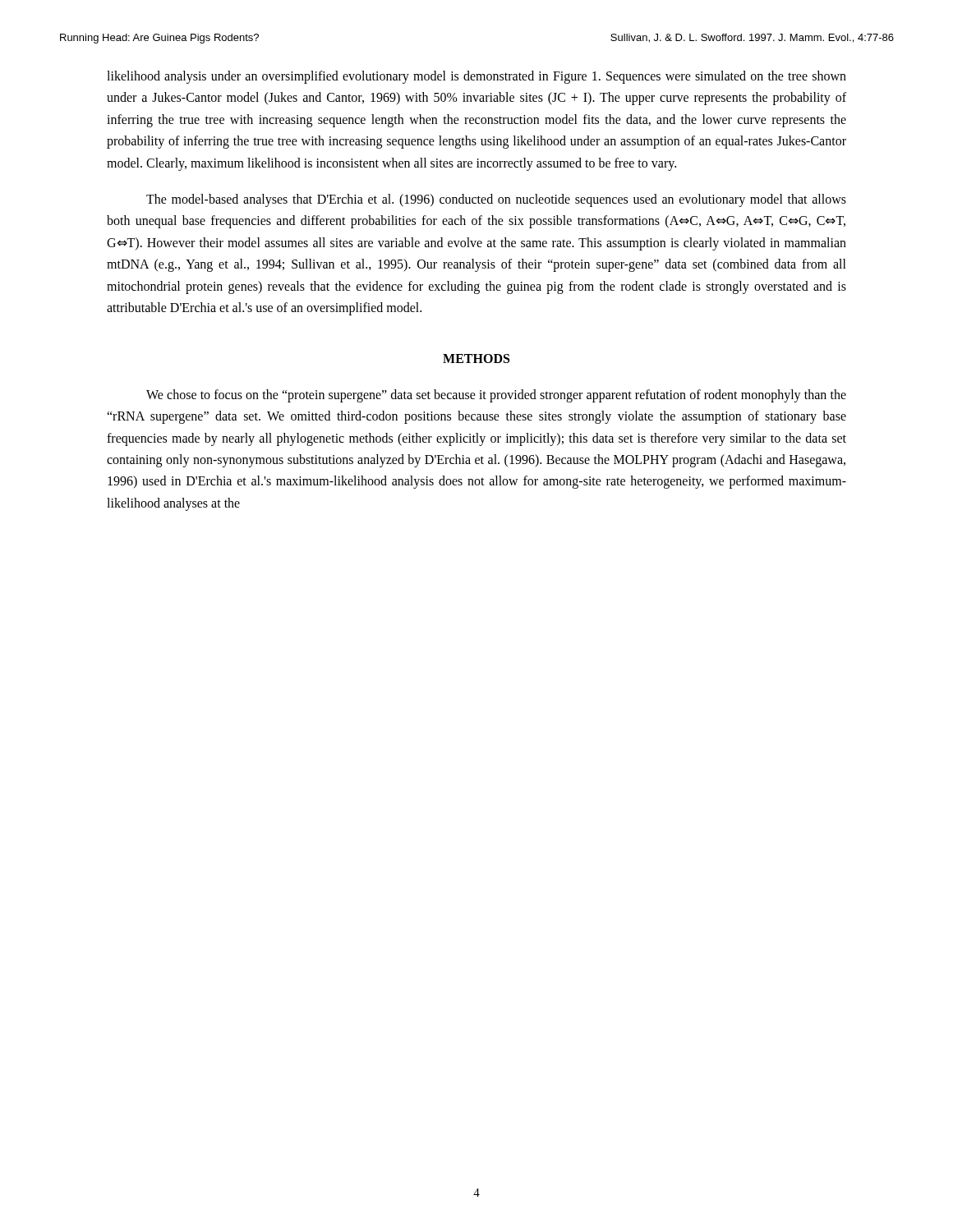The height and width of the screenshot is (1232, 953).
Task: Point to the block beginning "The model-based analyses that D'Erchia"
Action: pyautogui.click(x=476, y=254)
